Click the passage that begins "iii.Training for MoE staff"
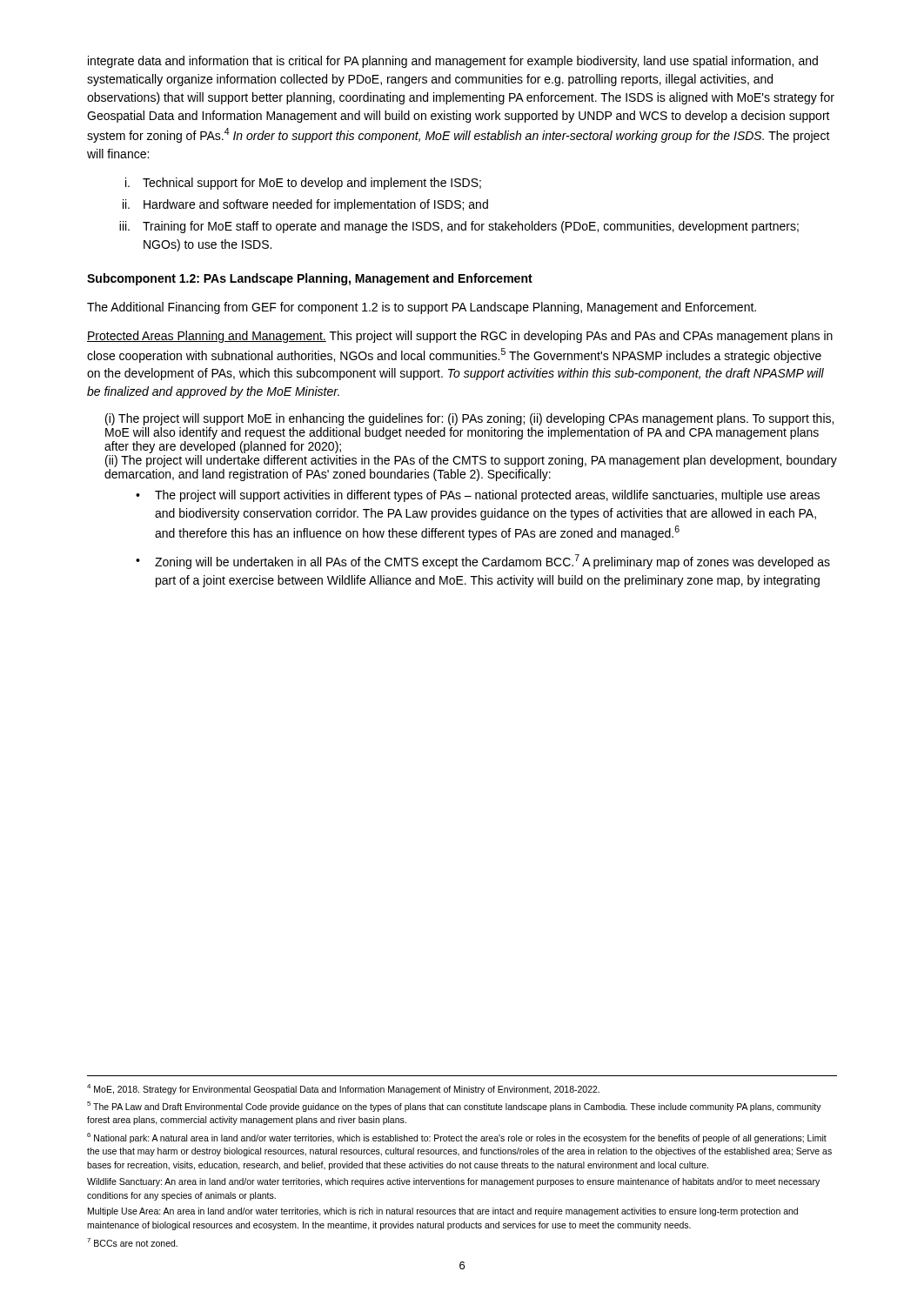This screenshot has width=924, height=1305. tap(462, 235)
